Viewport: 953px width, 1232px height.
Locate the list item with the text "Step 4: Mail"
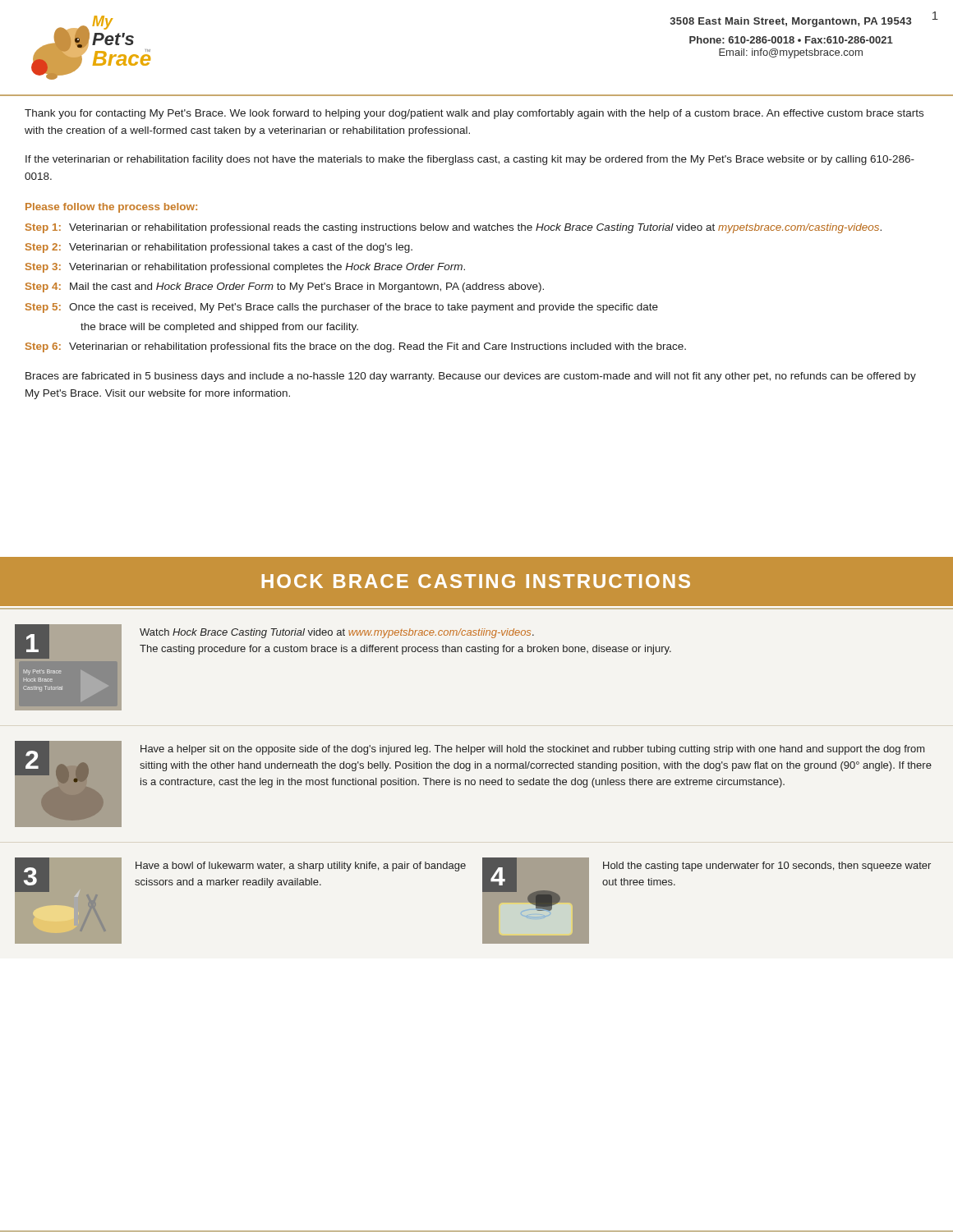(x=285, y=287)
